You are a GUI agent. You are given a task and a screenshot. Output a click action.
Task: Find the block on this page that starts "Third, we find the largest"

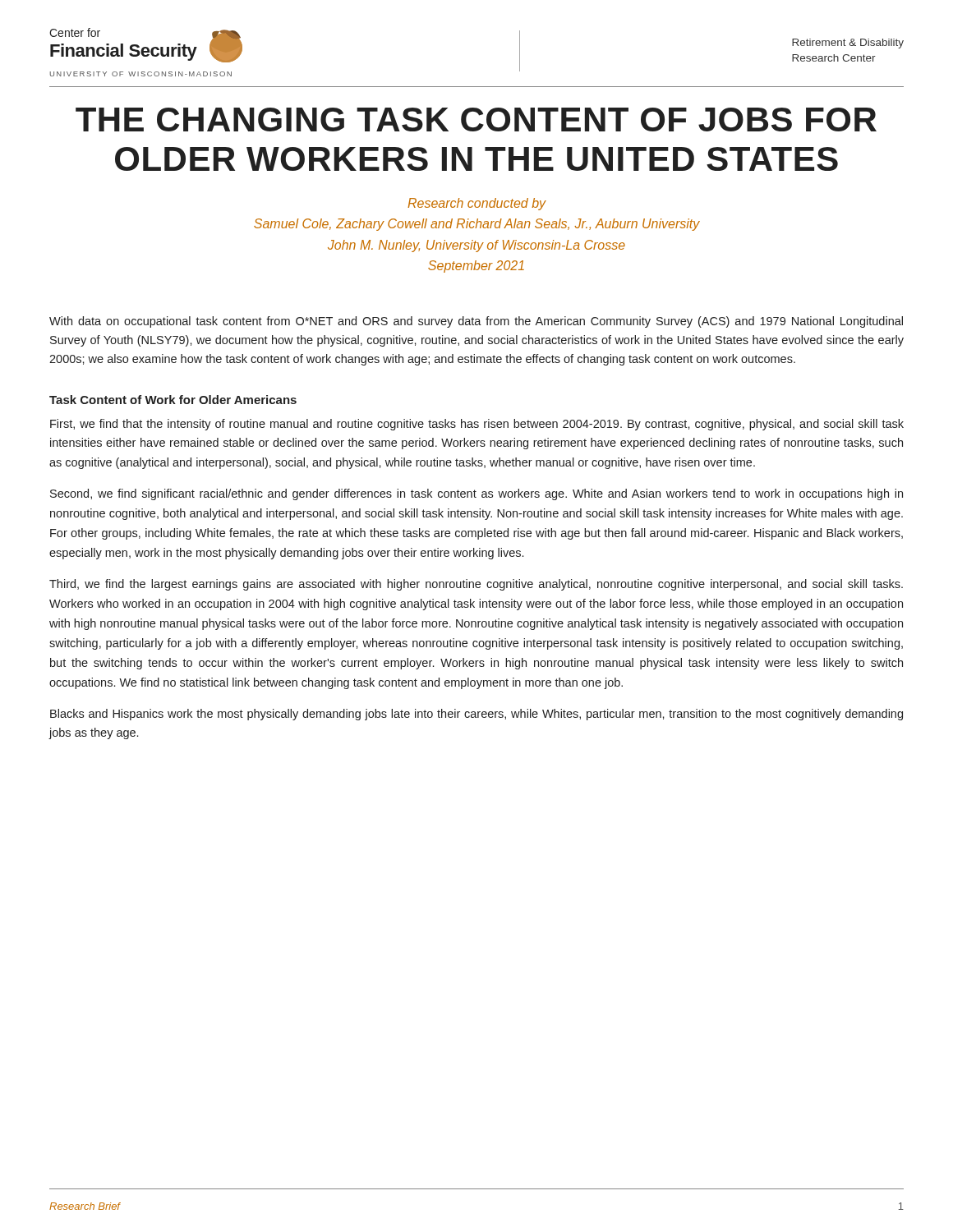click(x=476, y=633)
